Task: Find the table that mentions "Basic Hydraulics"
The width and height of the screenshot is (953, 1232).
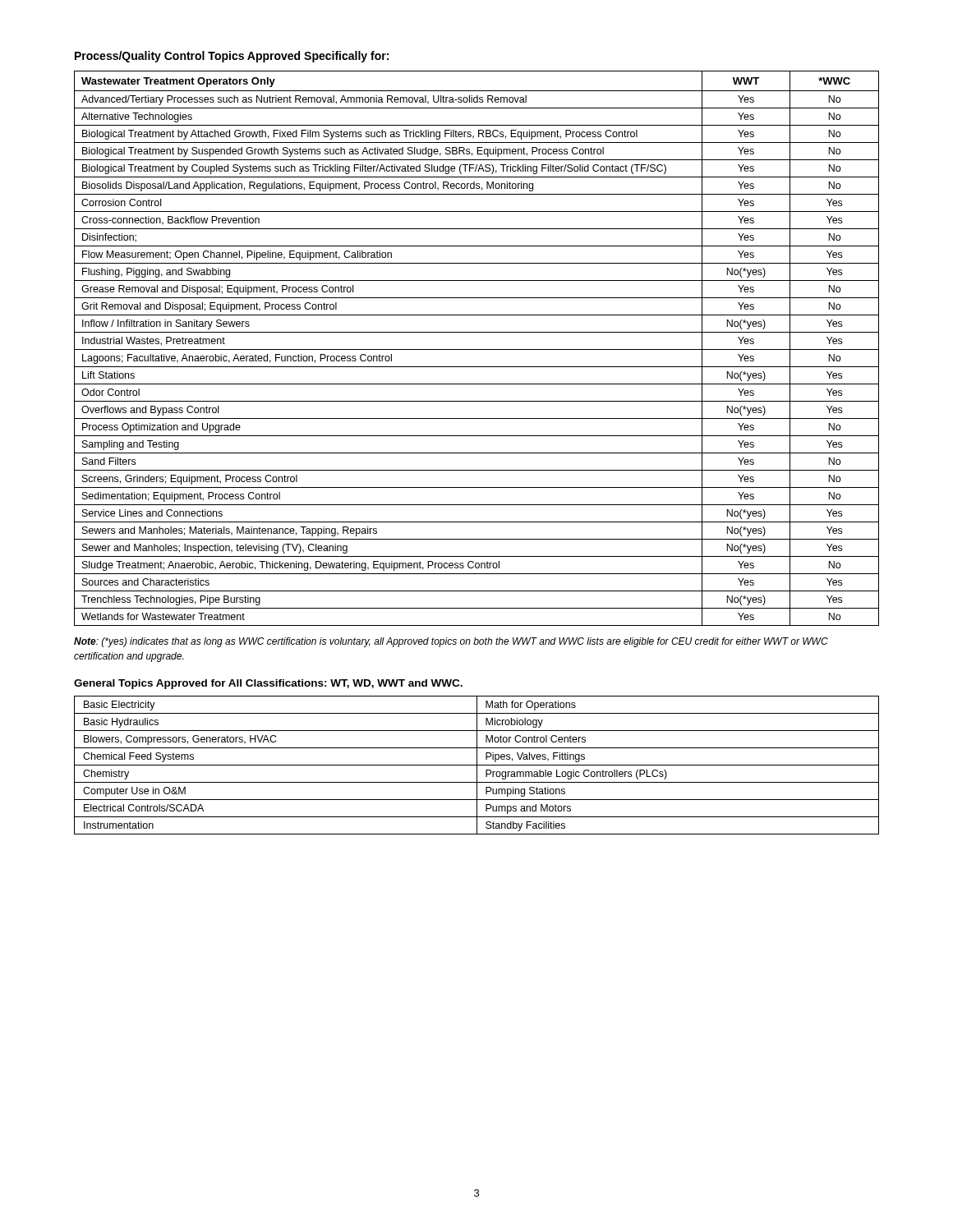Action: pyautogui.click(x=476, y=765)
